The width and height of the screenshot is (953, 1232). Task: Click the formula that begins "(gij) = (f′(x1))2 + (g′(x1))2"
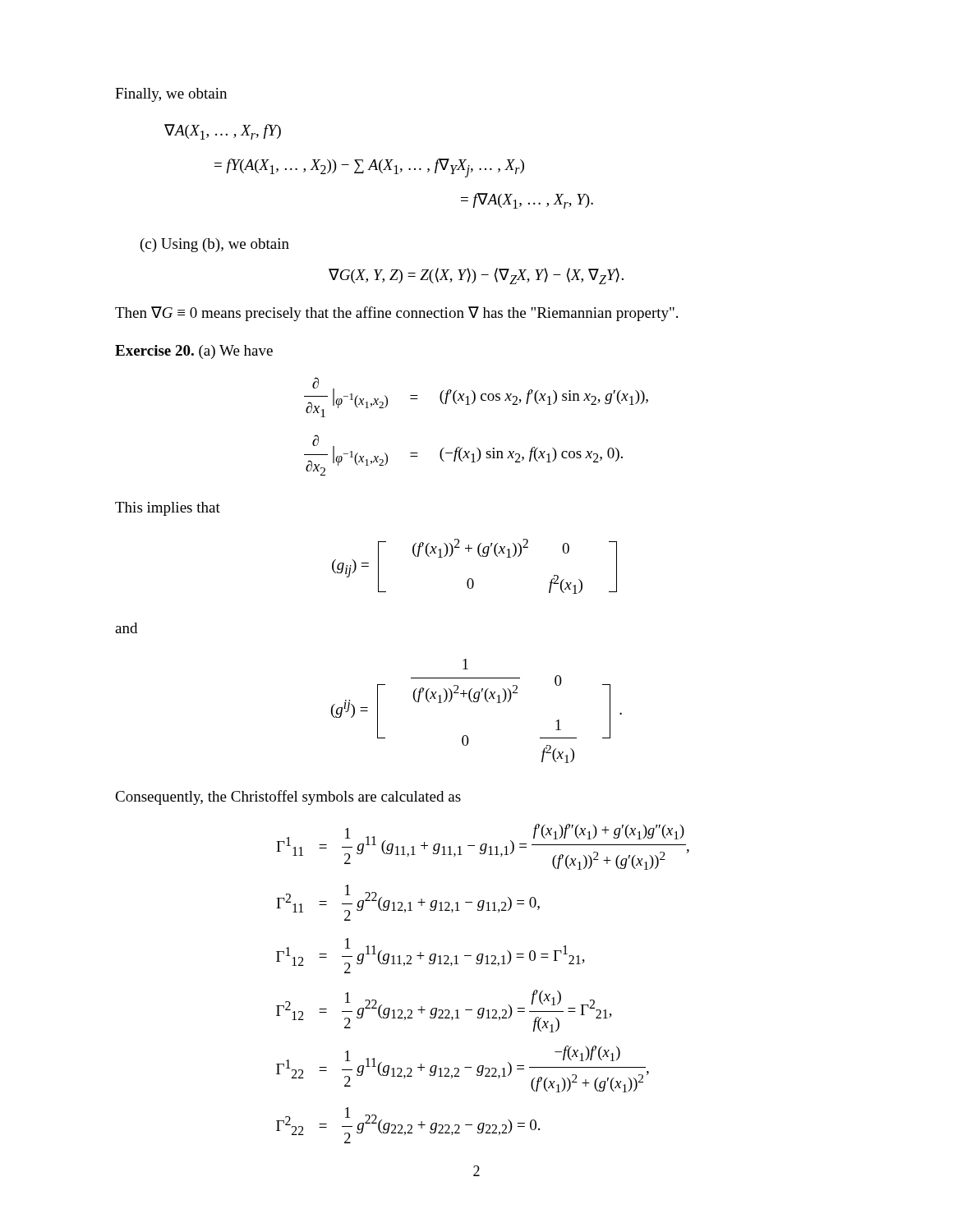pos(474,567)
